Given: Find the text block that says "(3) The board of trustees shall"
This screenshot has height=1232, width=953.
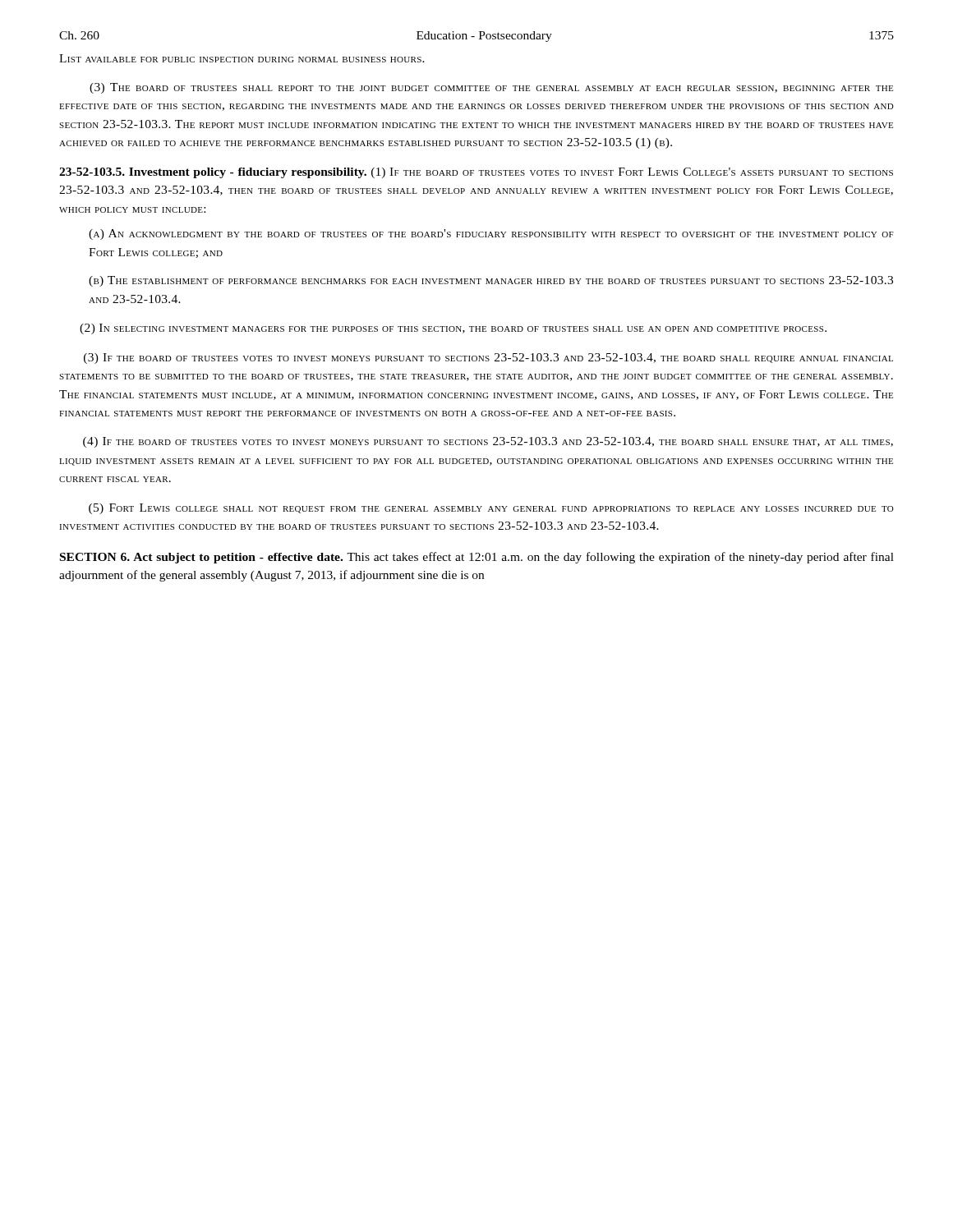Looking at the screenshot, I should (476, 114).
